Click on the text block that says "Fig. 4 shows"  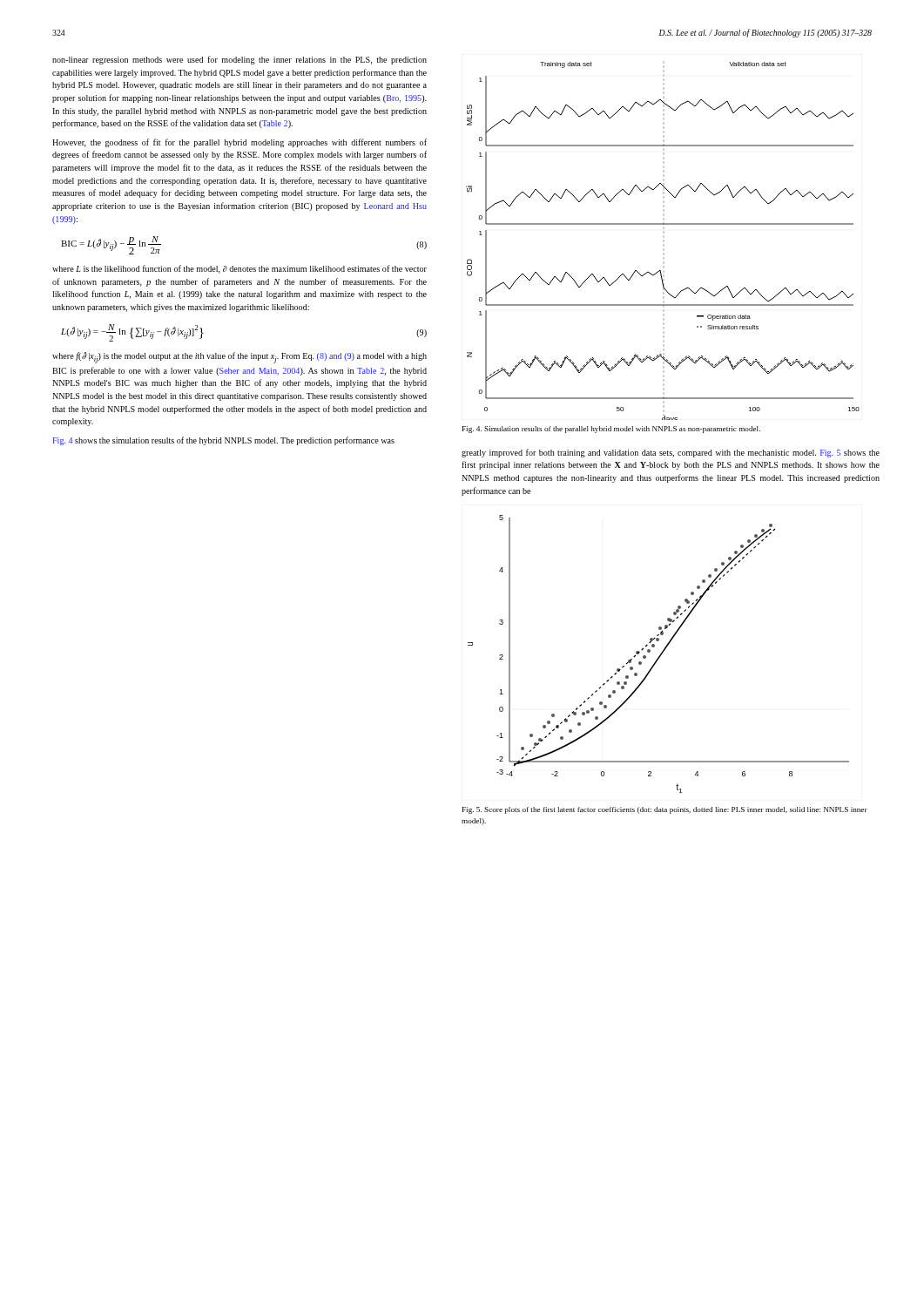223,440
